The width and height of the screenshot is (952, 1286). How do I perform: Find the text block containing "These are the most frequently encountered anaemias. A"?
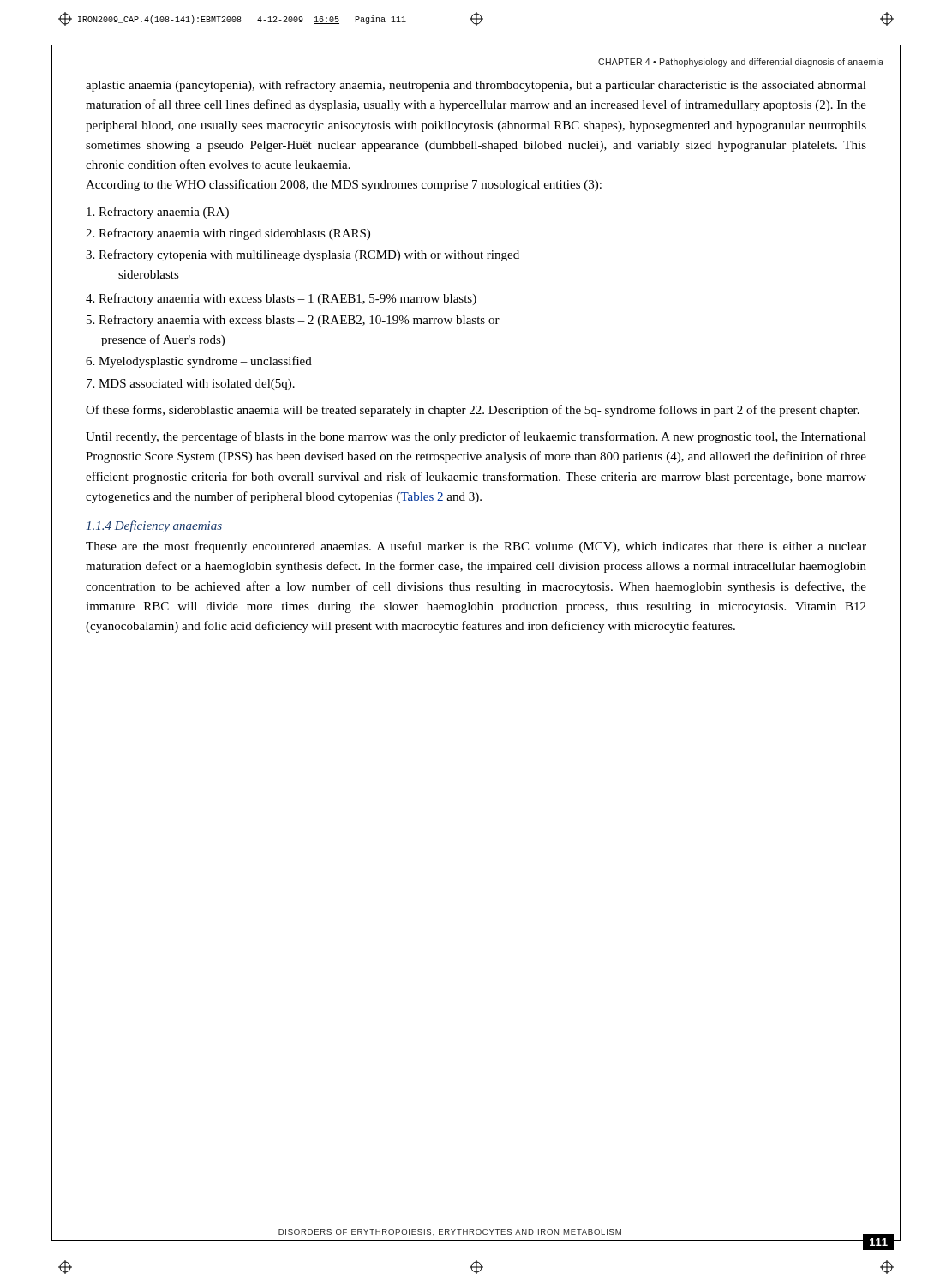476,586
